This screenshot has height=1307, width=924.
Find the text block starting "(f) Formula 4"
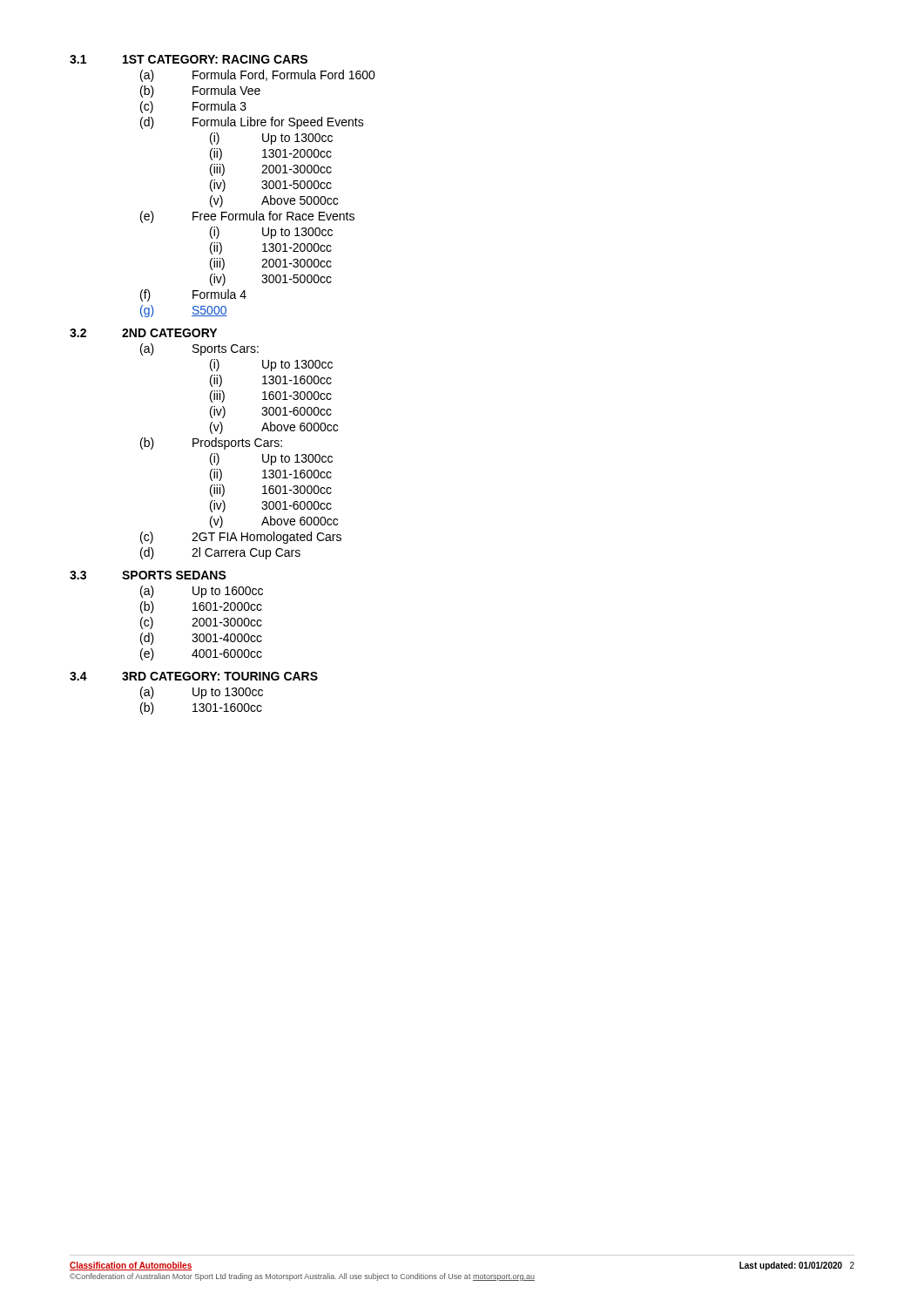point(193,295)
